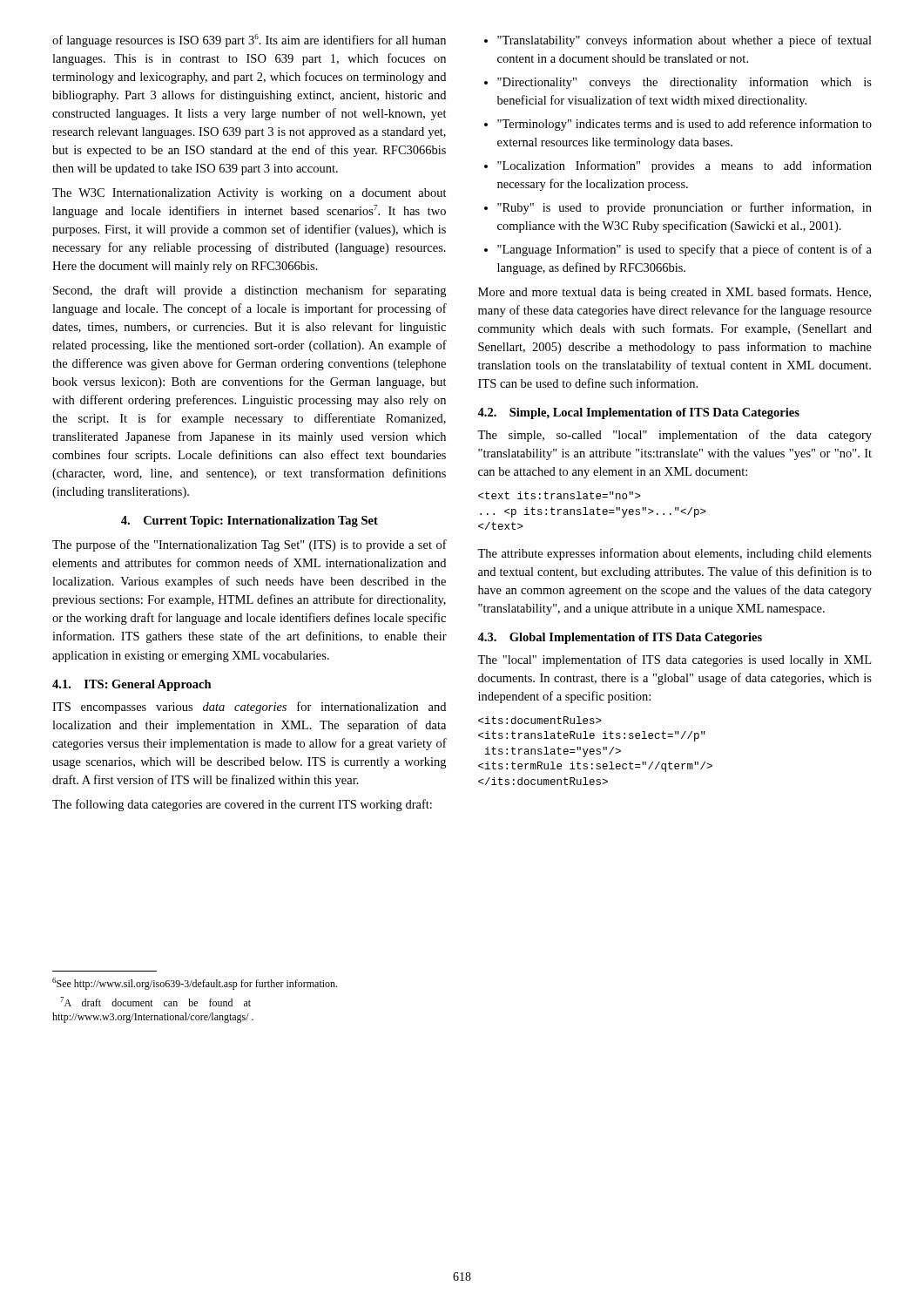Where is the passage that starts ""Translatability" conveys information about whether a piece"?
Screen dimensions: 1307x924
(684, 50)
